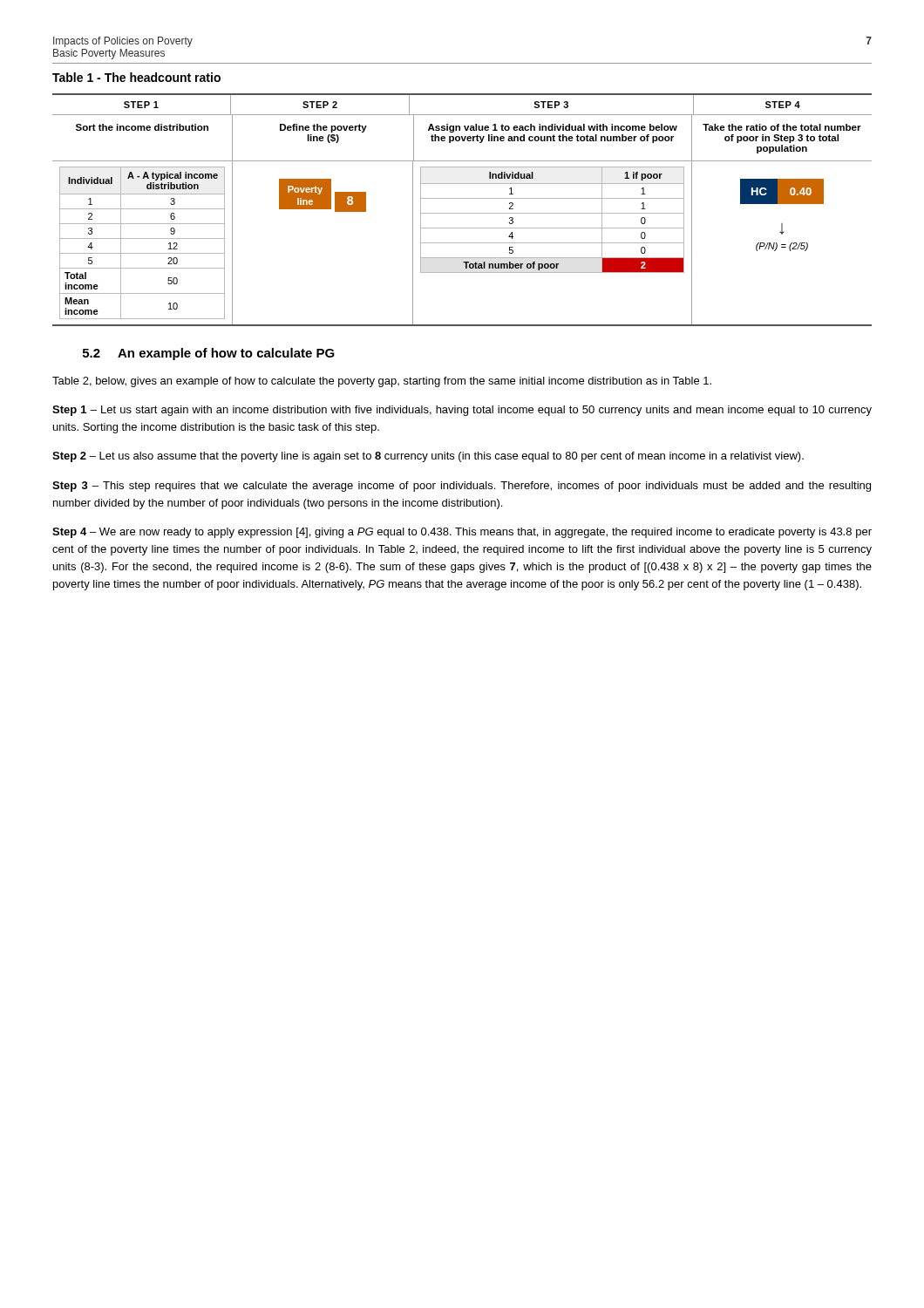Select the passage starting "Table 2, below, gives an example of"
Image resolution: width=924 pixels, height=1308 pixels.
pyautogui.click(x=382, y=381)
